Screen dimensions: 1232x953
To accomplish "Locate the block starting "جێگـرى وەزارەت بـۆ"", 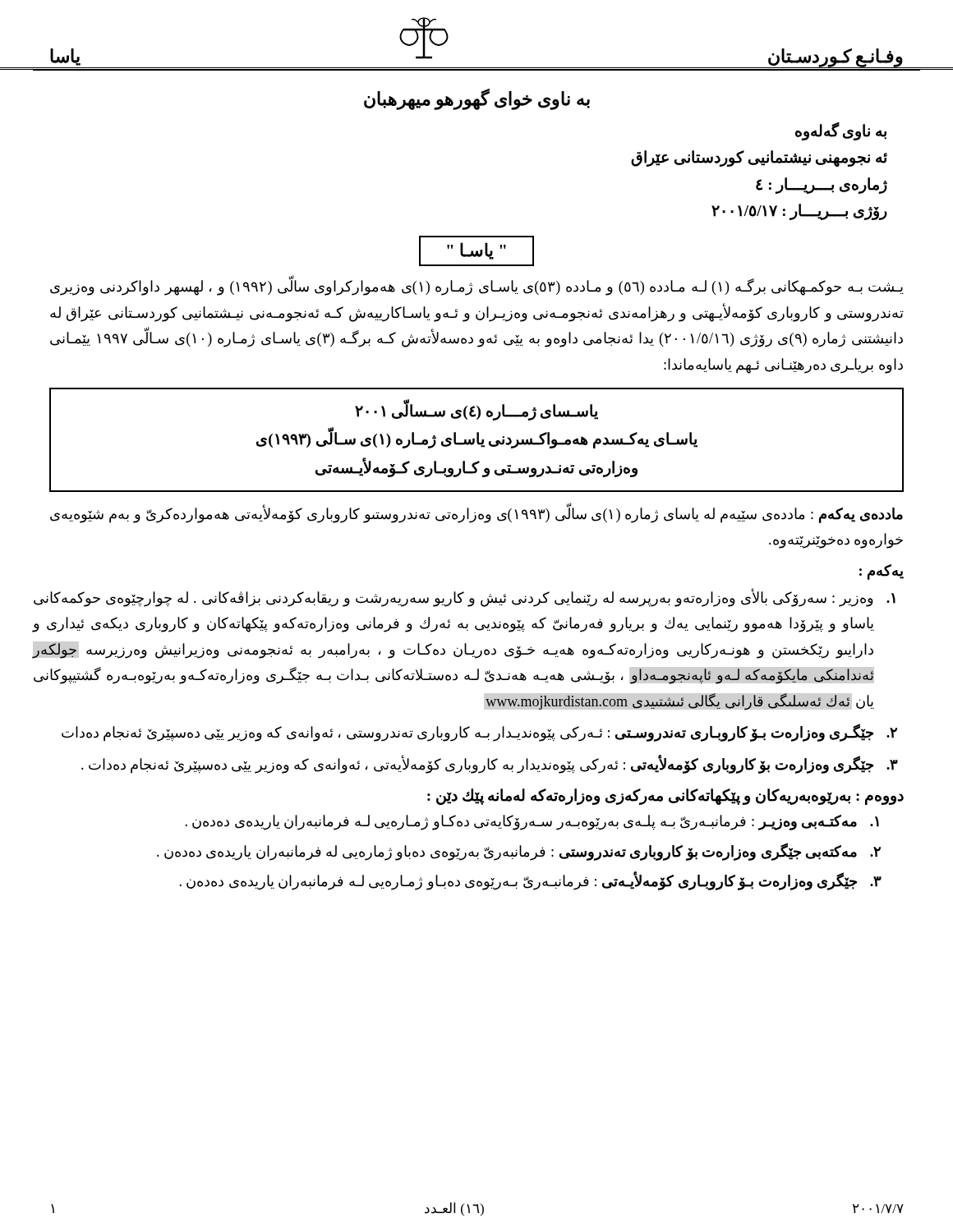I will pyautogui.click(x=468, y=733).
